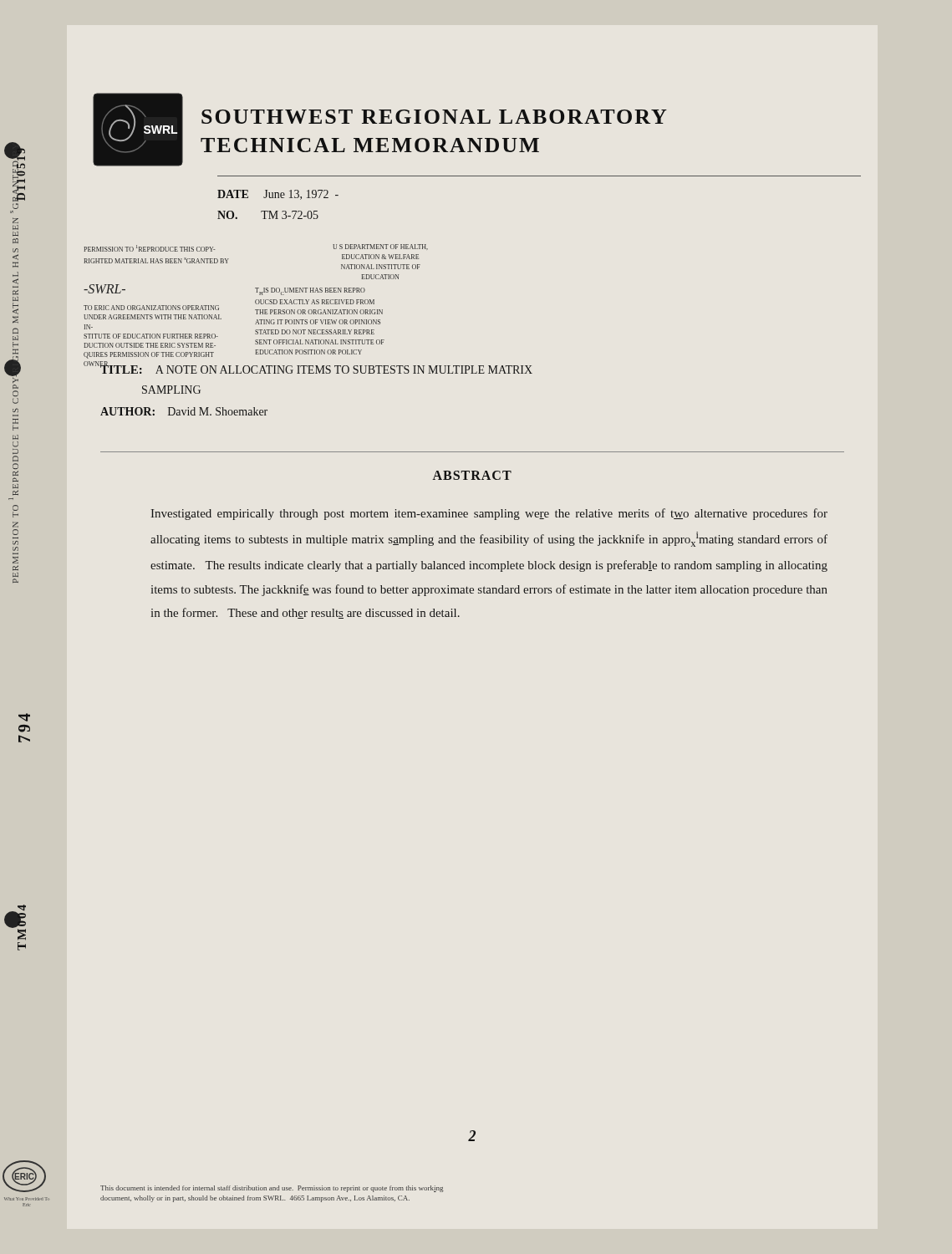Select the logo
The image size is (952, 1254).
pos(27,1184)
